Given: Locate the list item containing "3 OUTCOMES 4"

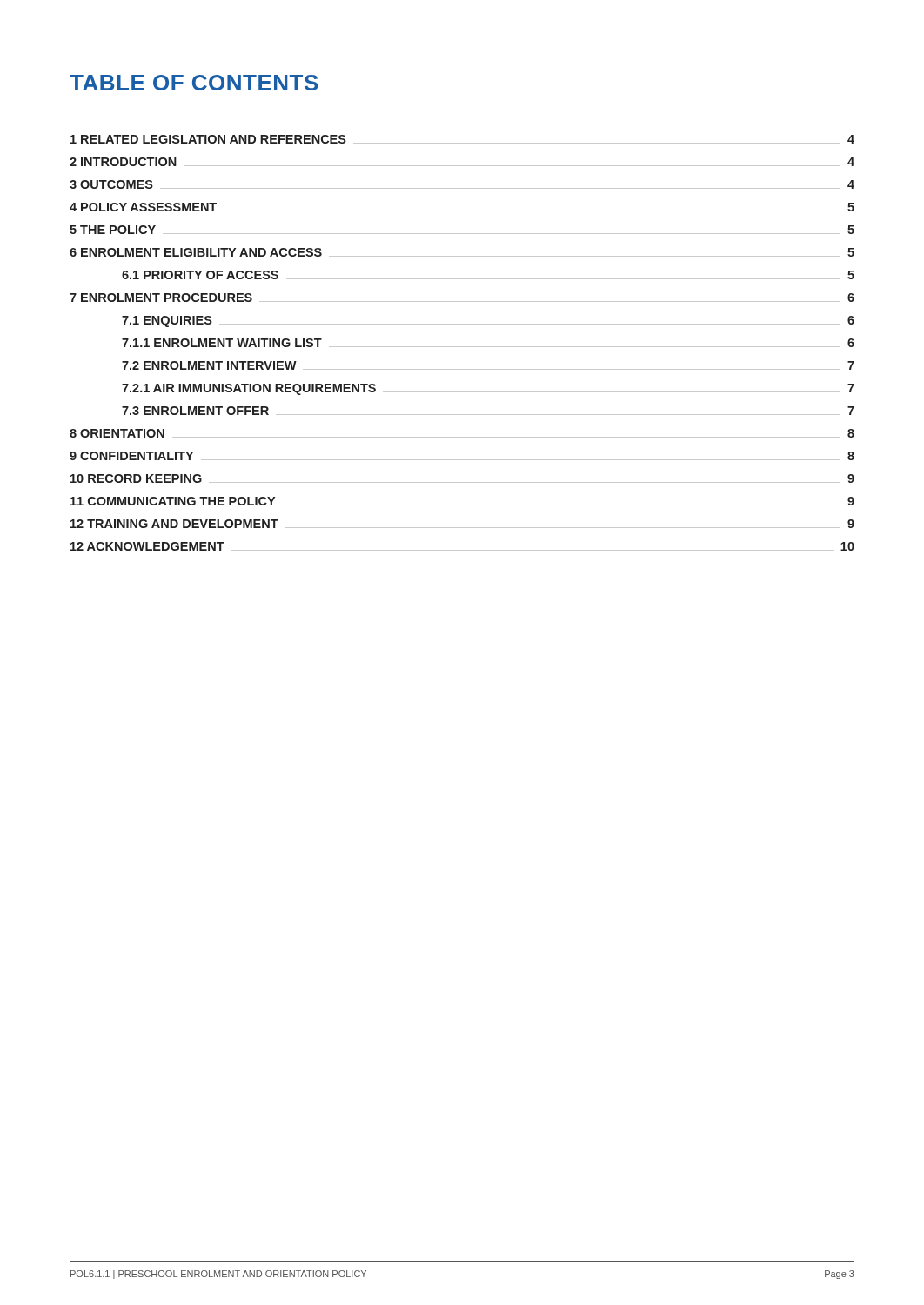Looking at the screenshot, I should 462,184.
